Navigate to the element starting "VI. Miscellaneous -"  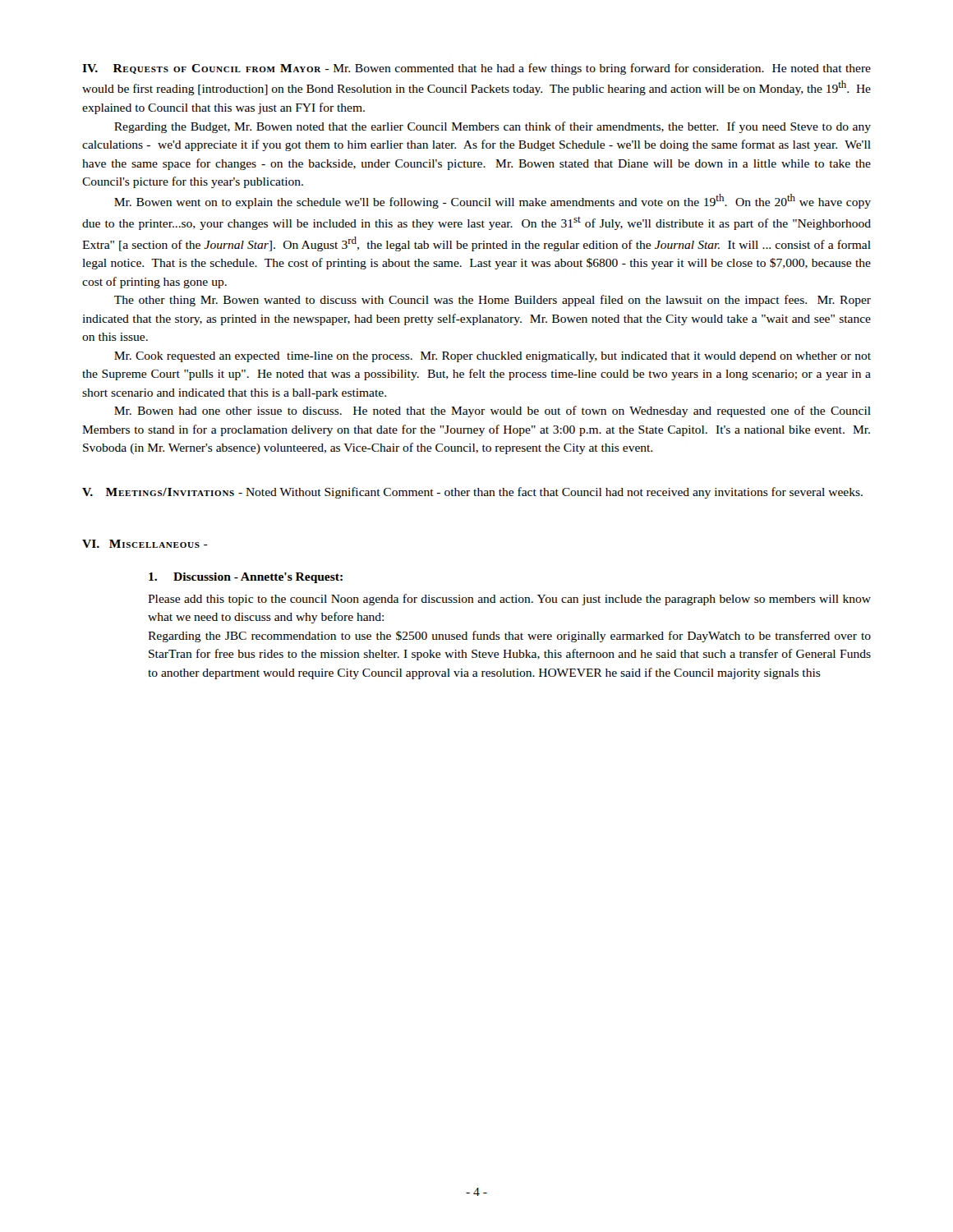pyautogui.click(x=145, y=544)
